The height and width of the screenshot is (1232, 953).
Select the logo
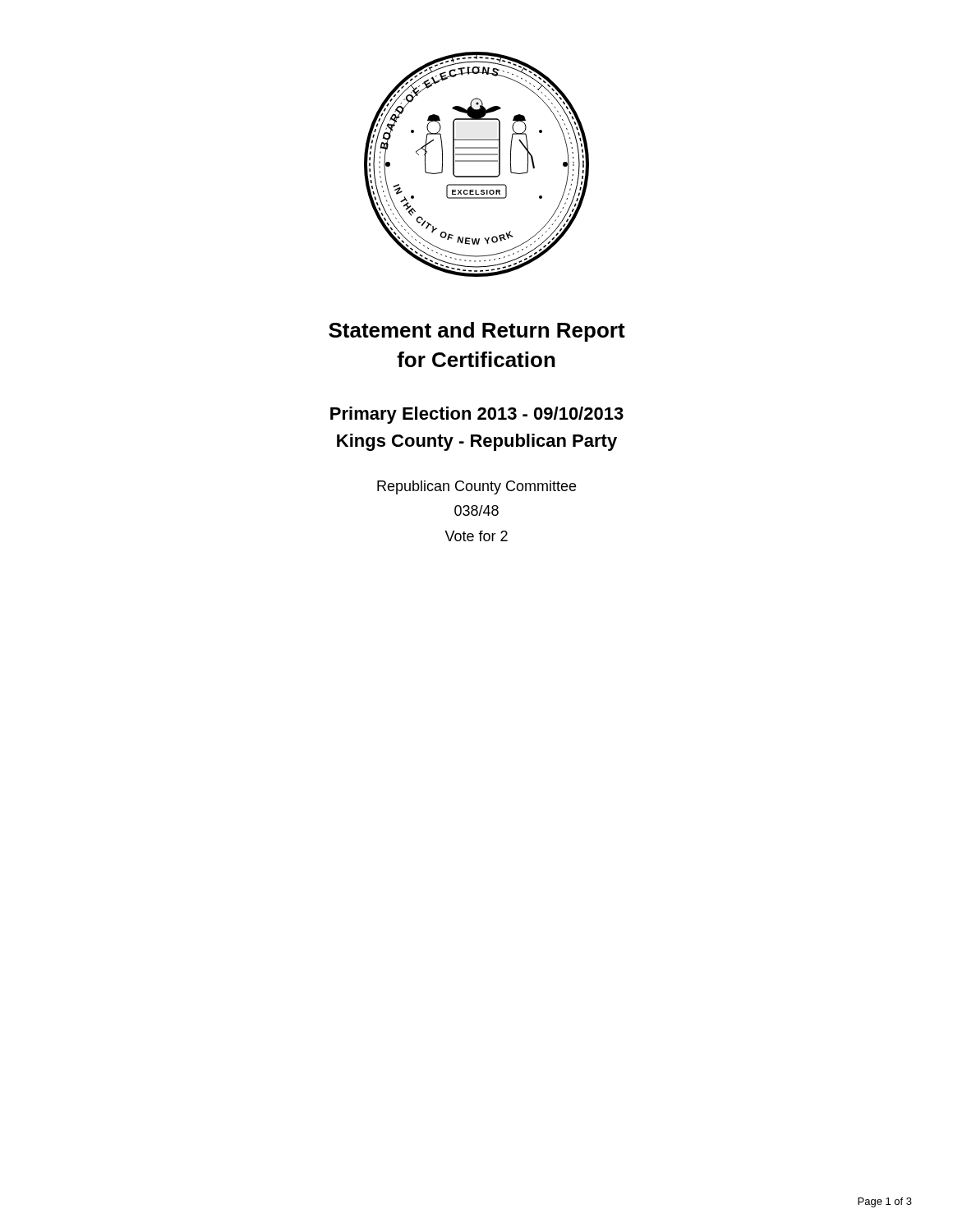click(x=476, y=141)
